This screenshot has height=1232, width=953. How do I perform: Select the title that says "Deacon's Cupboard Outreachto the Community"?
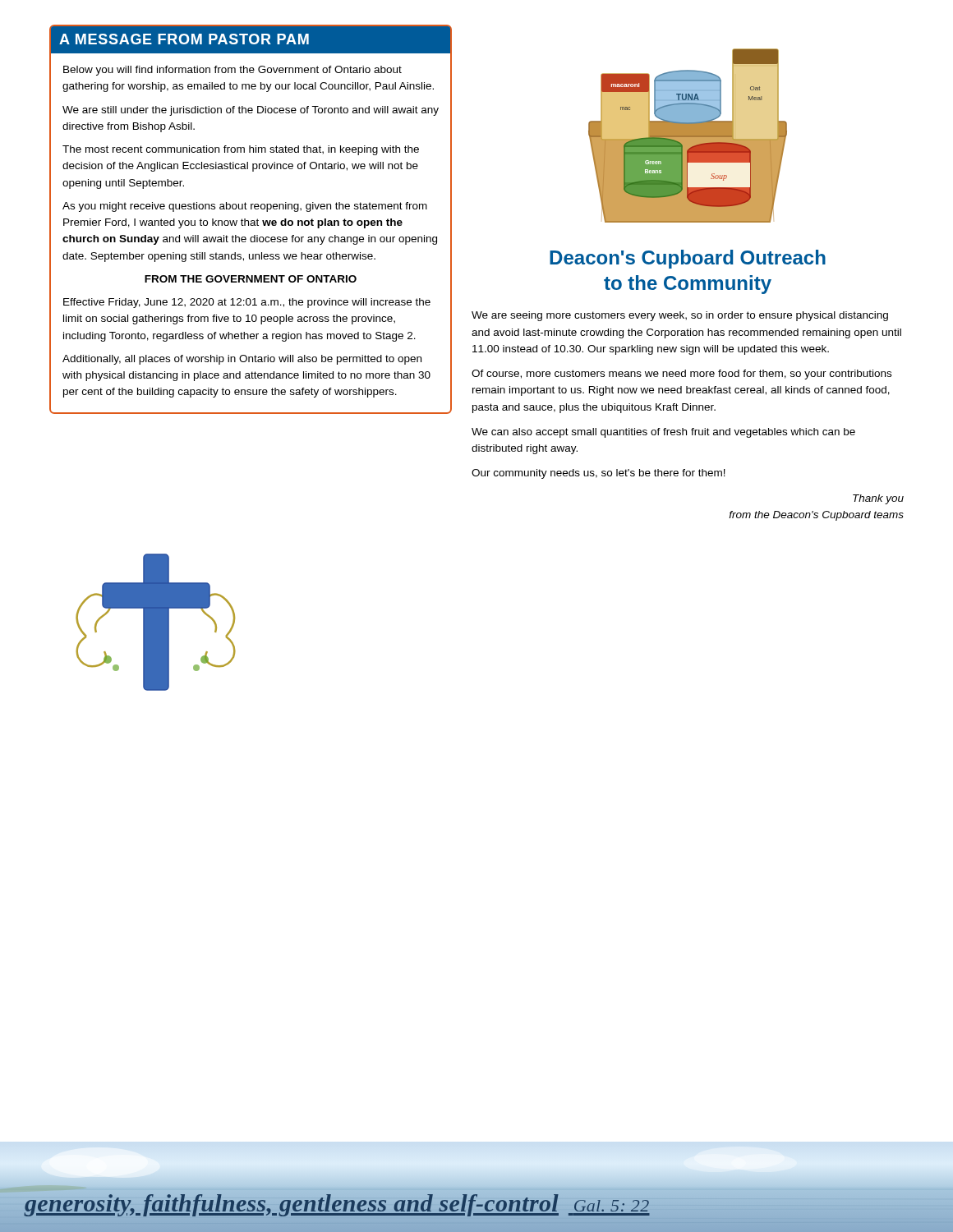tap(688, 270)
